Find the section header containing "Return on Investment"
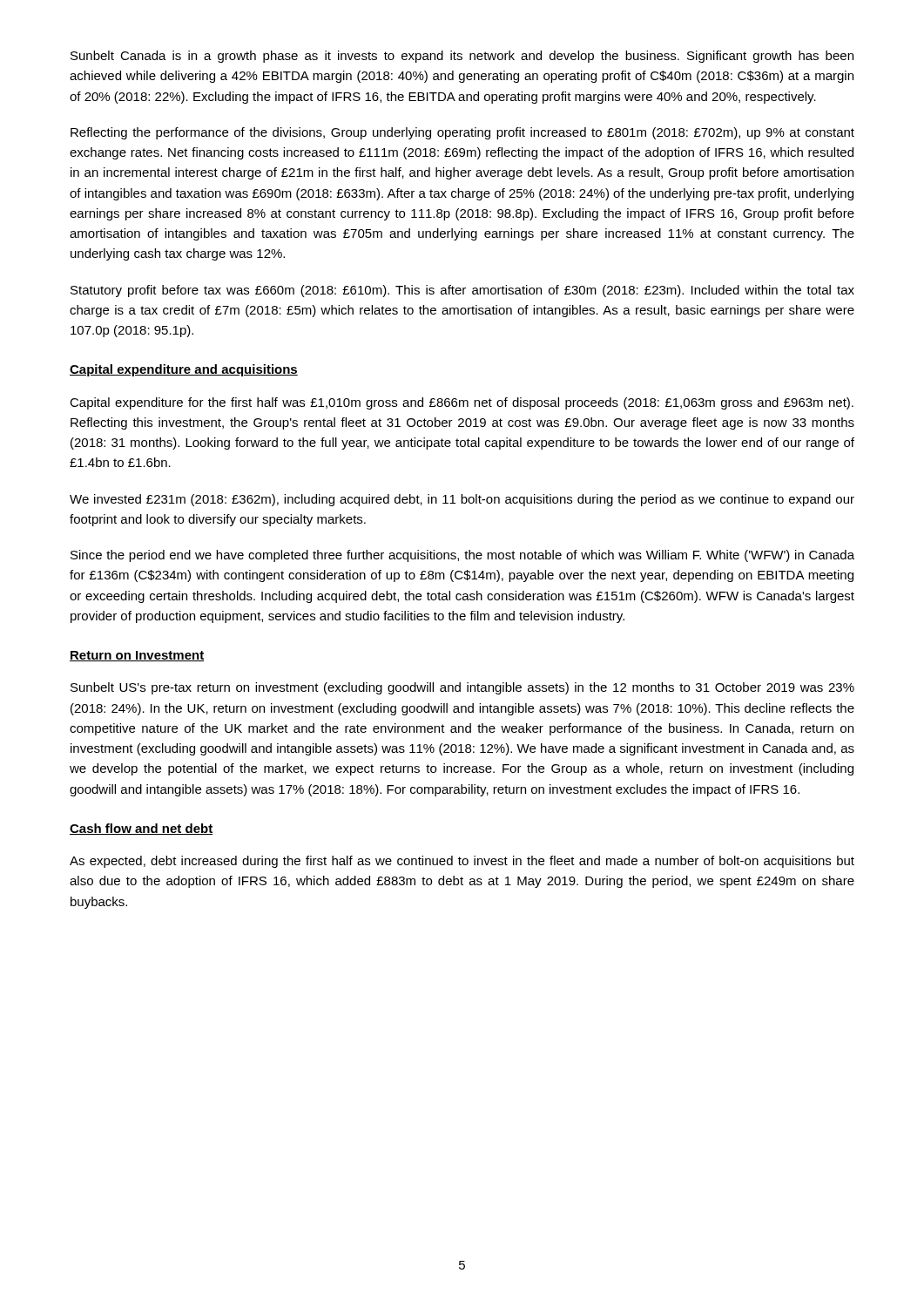 (x=137, y=655)
